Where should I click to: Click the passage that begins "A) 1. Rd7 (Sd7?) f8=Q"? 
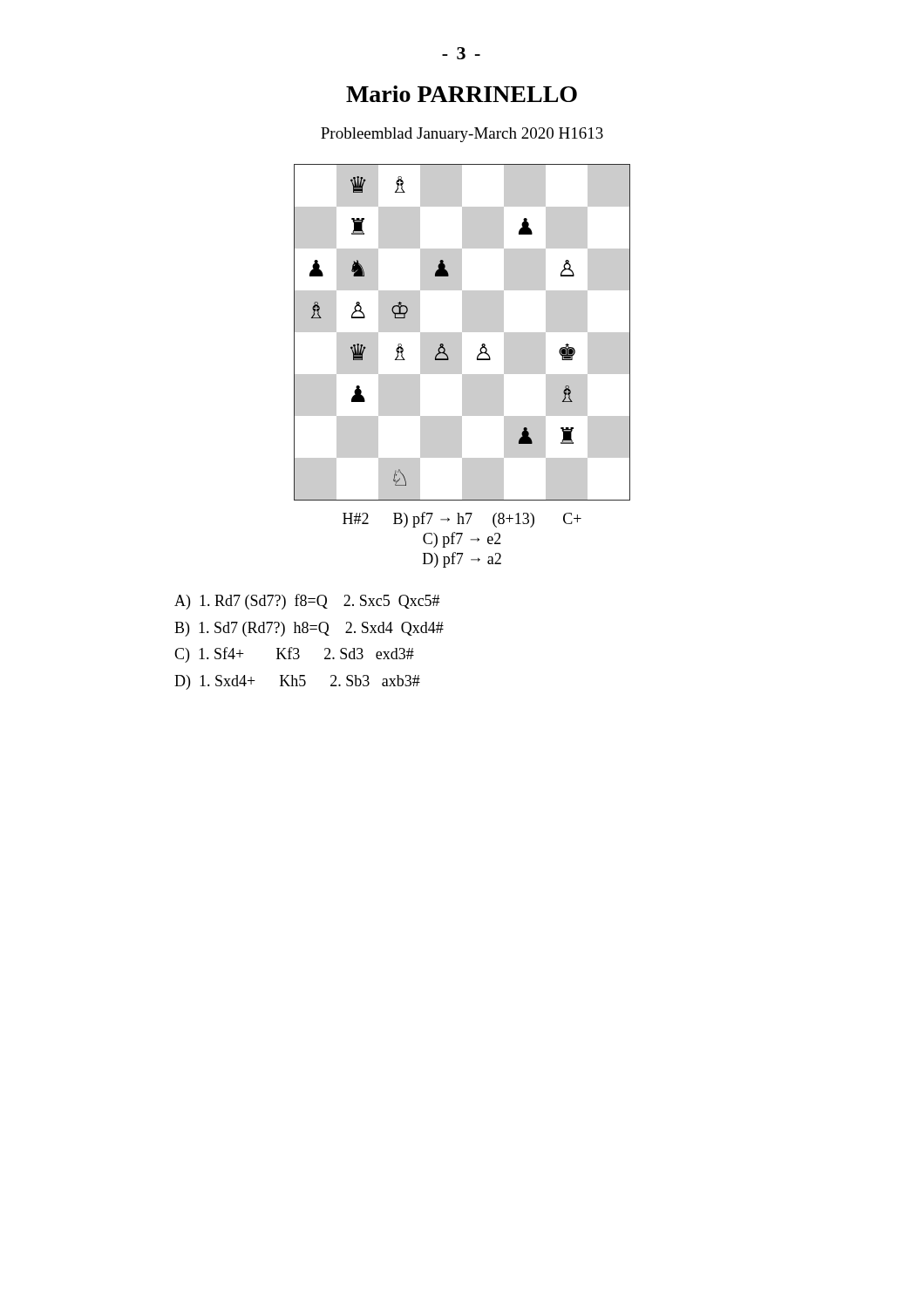point(307,601)
